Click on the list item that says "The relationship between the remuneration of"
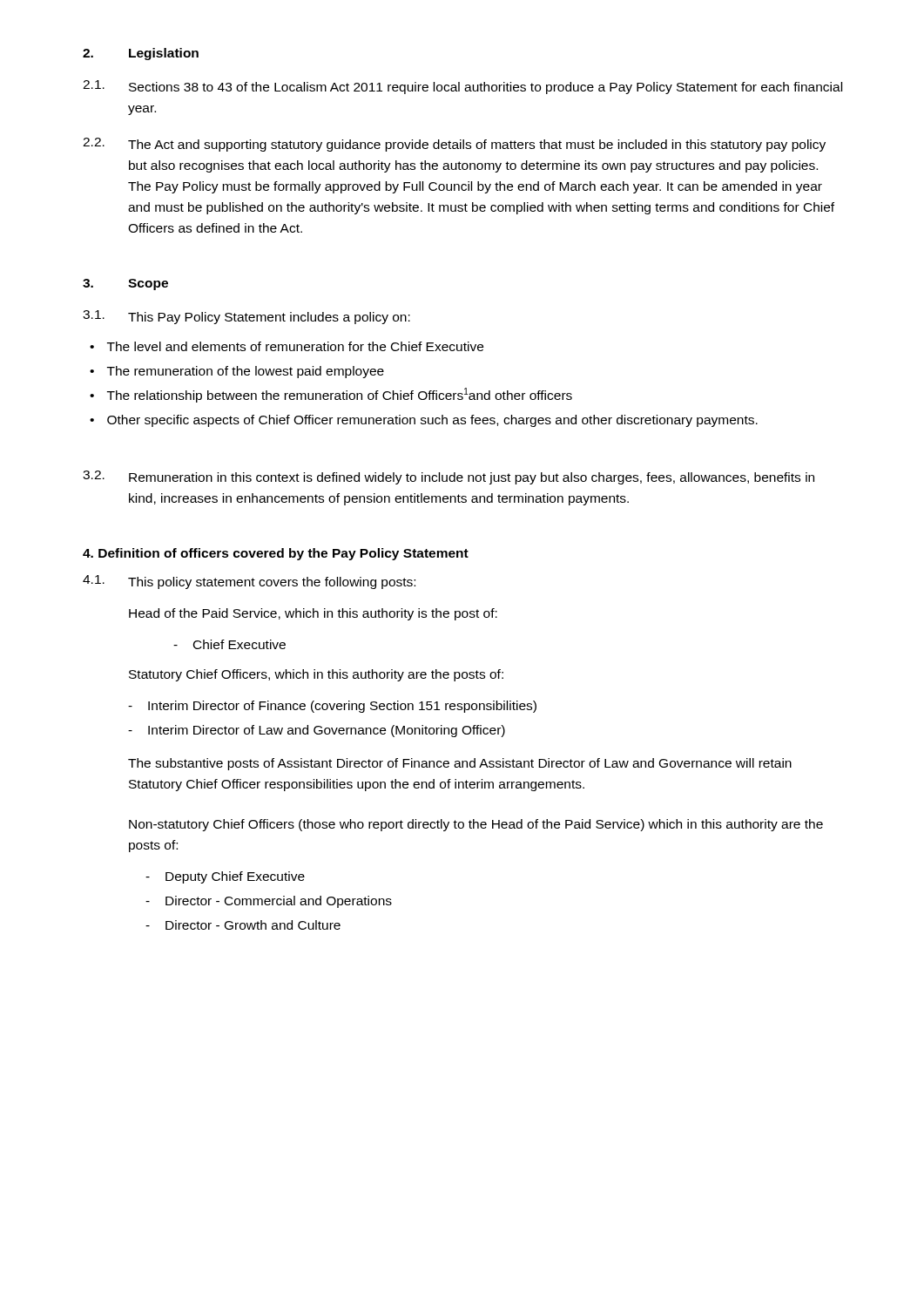 tap(340, 394)
